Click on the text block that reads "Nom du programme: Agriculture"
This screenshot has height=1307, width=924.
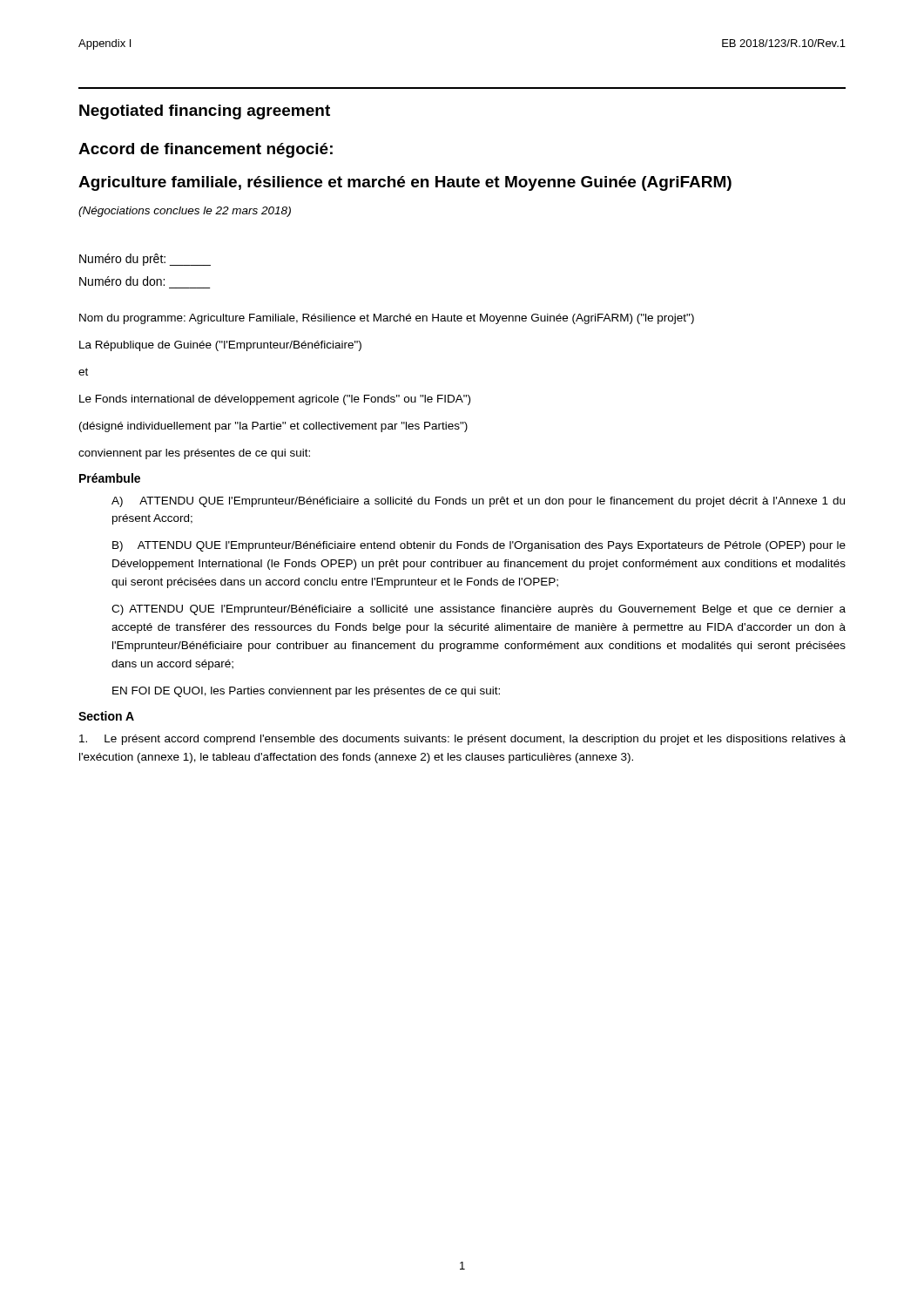coord(386,318)
